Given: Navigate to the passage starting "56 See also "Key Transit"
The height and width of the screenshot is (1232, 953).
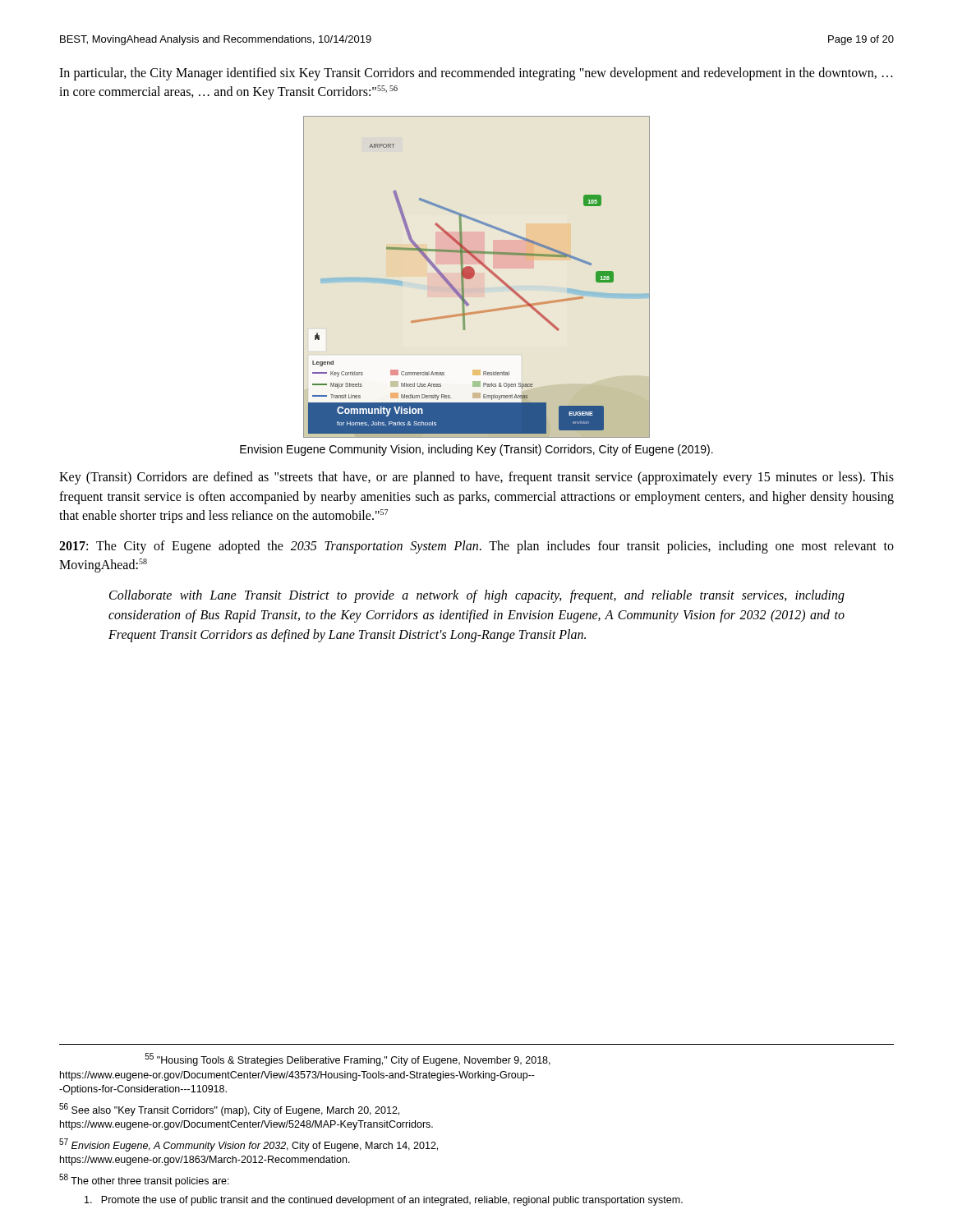Looking at the screenshot, I should pyautogui.click(x=246, y=1116).
